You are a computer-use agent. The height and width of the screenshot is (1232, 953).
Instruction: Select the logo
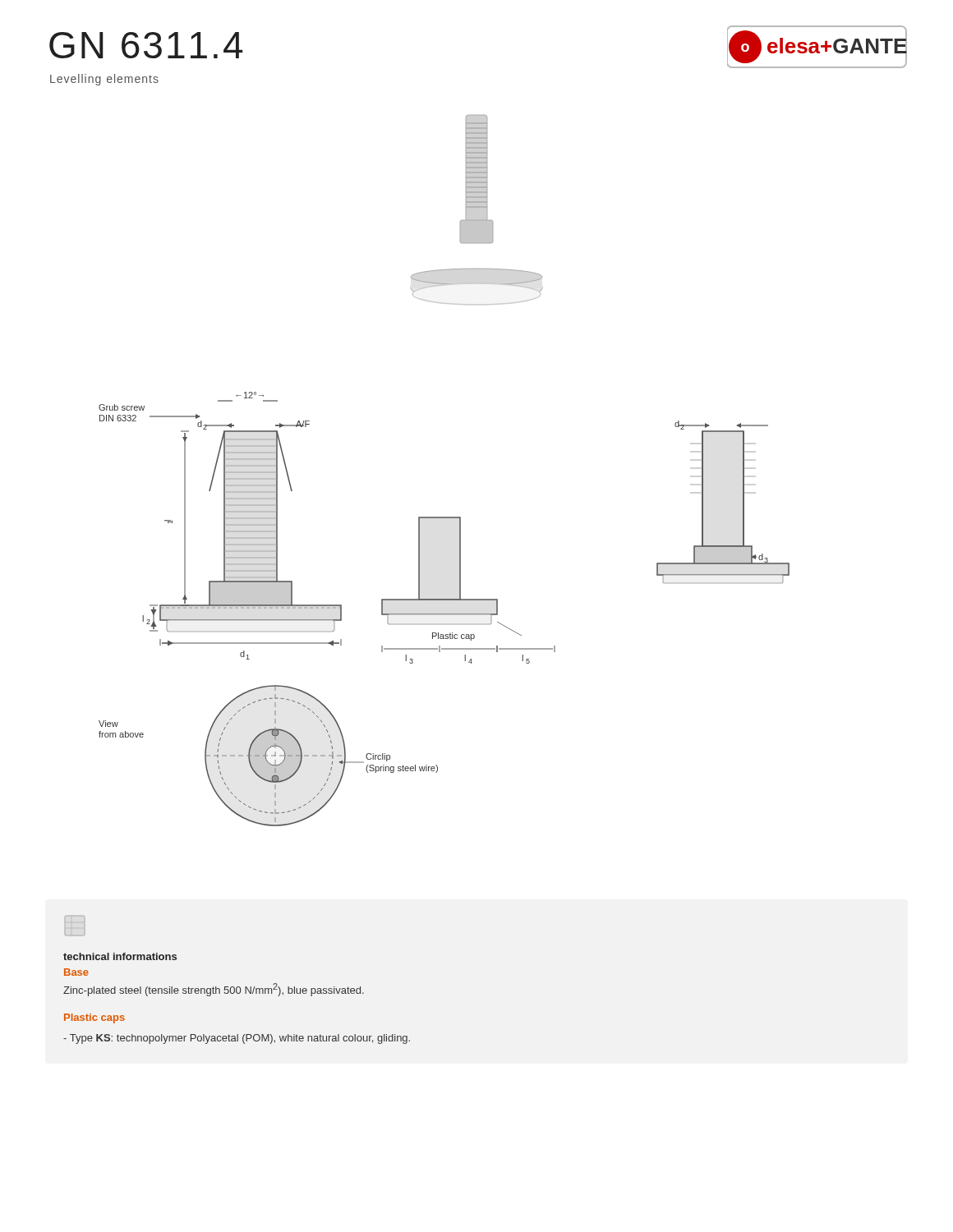pos(817,48)
